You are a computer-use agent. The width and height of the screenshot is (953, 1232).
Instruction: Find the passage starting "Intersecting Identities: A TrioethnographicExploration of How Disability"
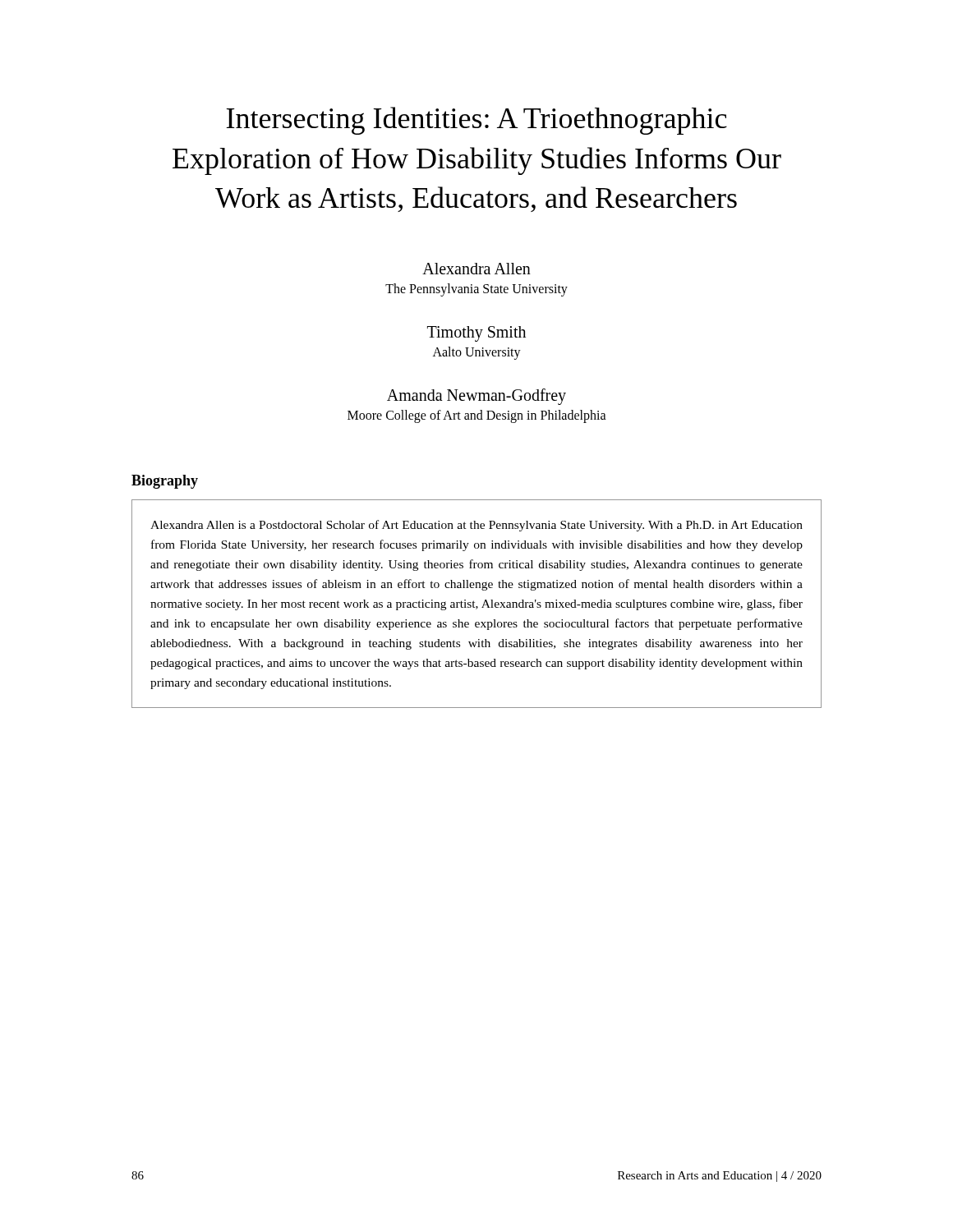click(476, 158)
